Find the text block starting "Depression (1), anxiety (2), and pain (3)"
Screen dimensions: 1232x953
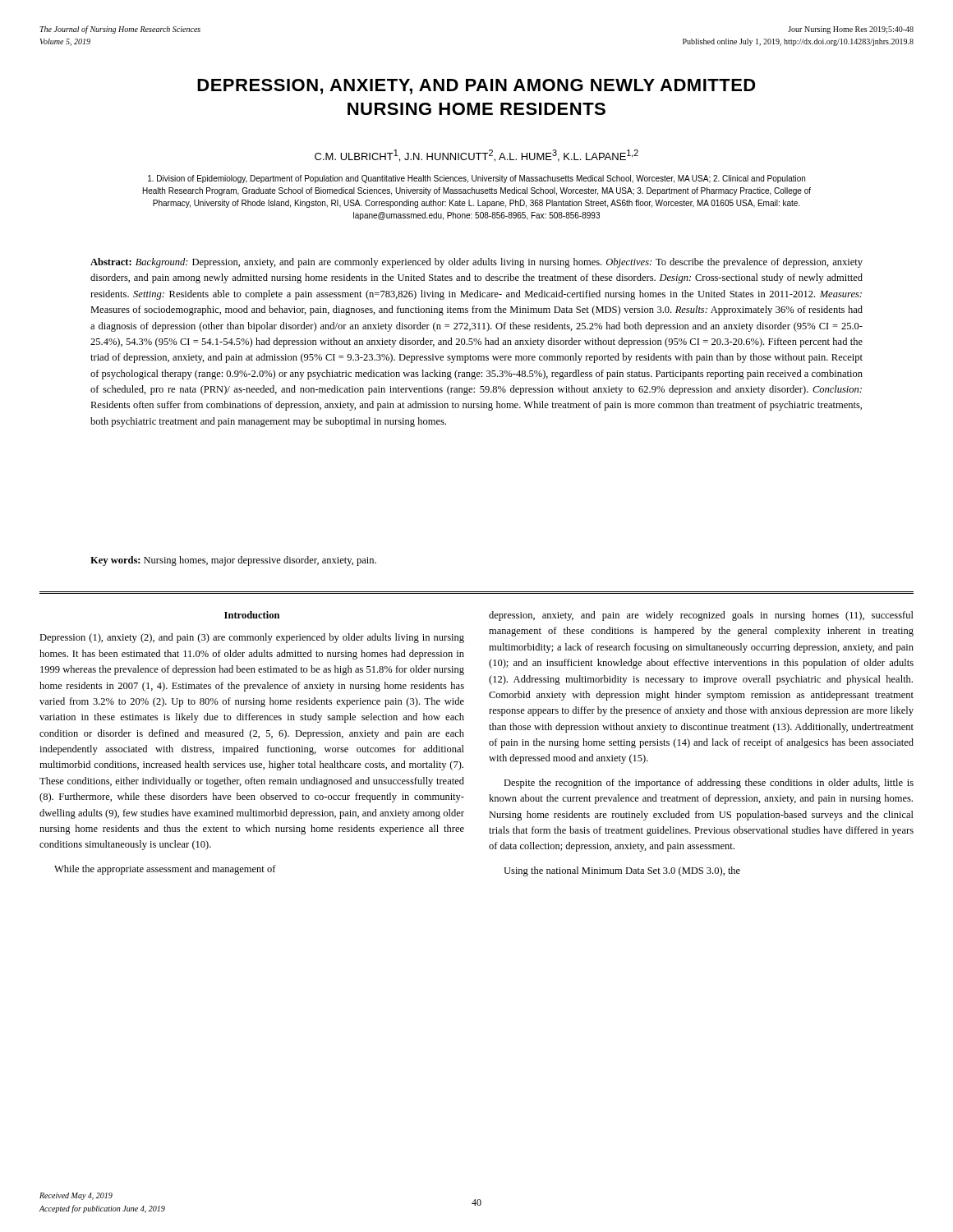252,754
